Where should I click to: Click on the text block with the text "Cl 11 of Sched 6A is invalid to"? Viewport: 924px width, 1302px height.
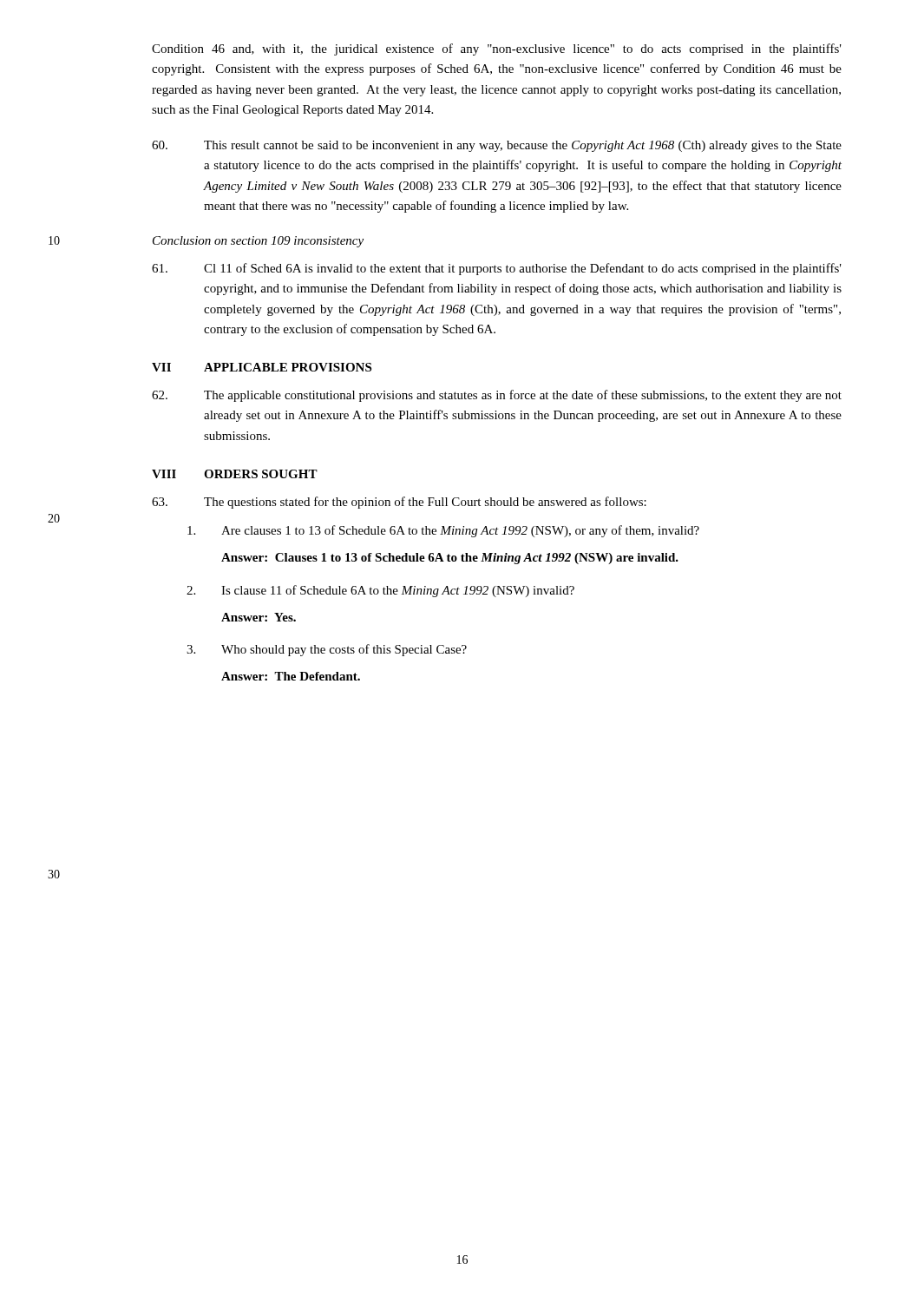(497, 299)
